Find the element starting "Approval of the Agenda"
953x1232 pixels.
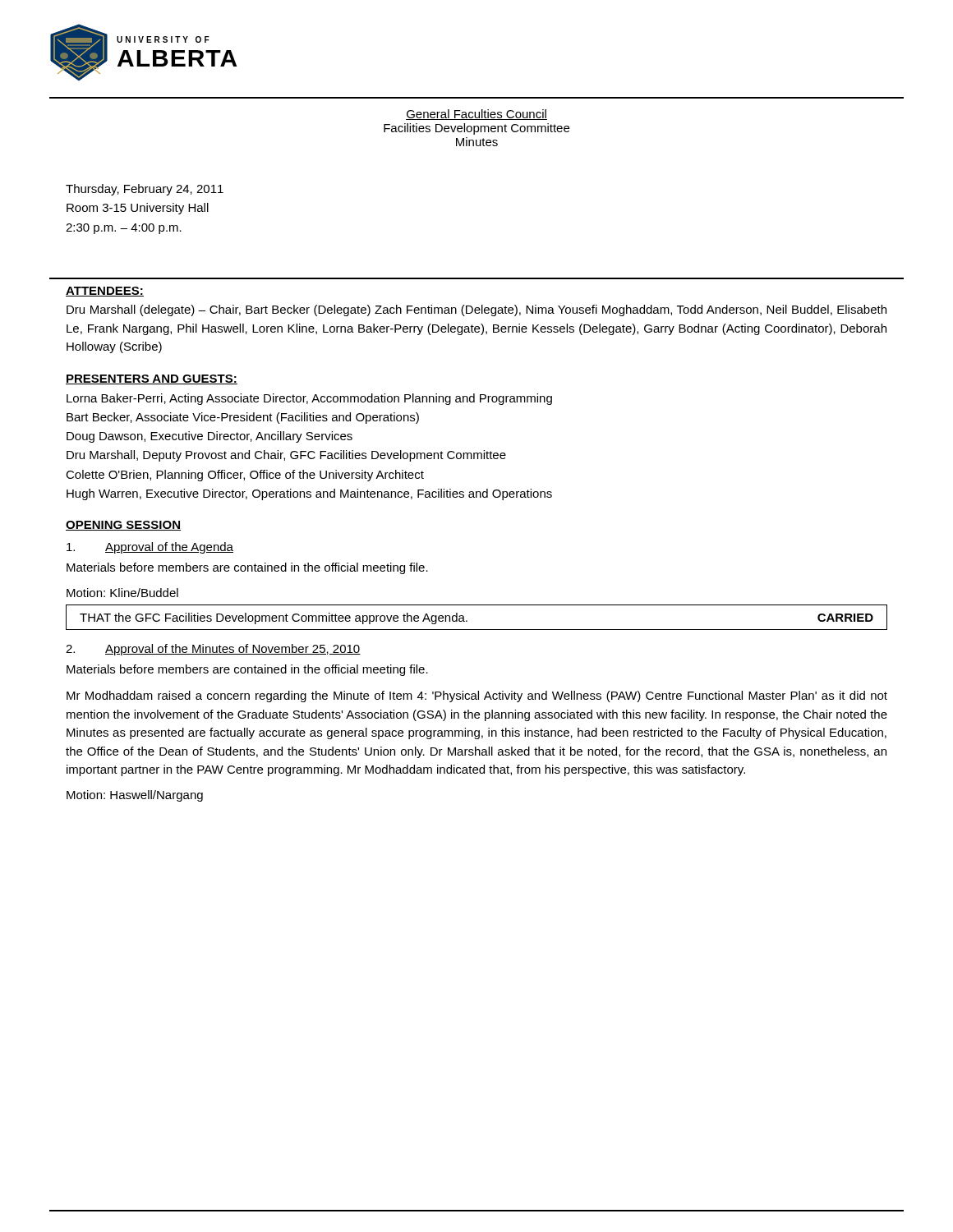150,547
